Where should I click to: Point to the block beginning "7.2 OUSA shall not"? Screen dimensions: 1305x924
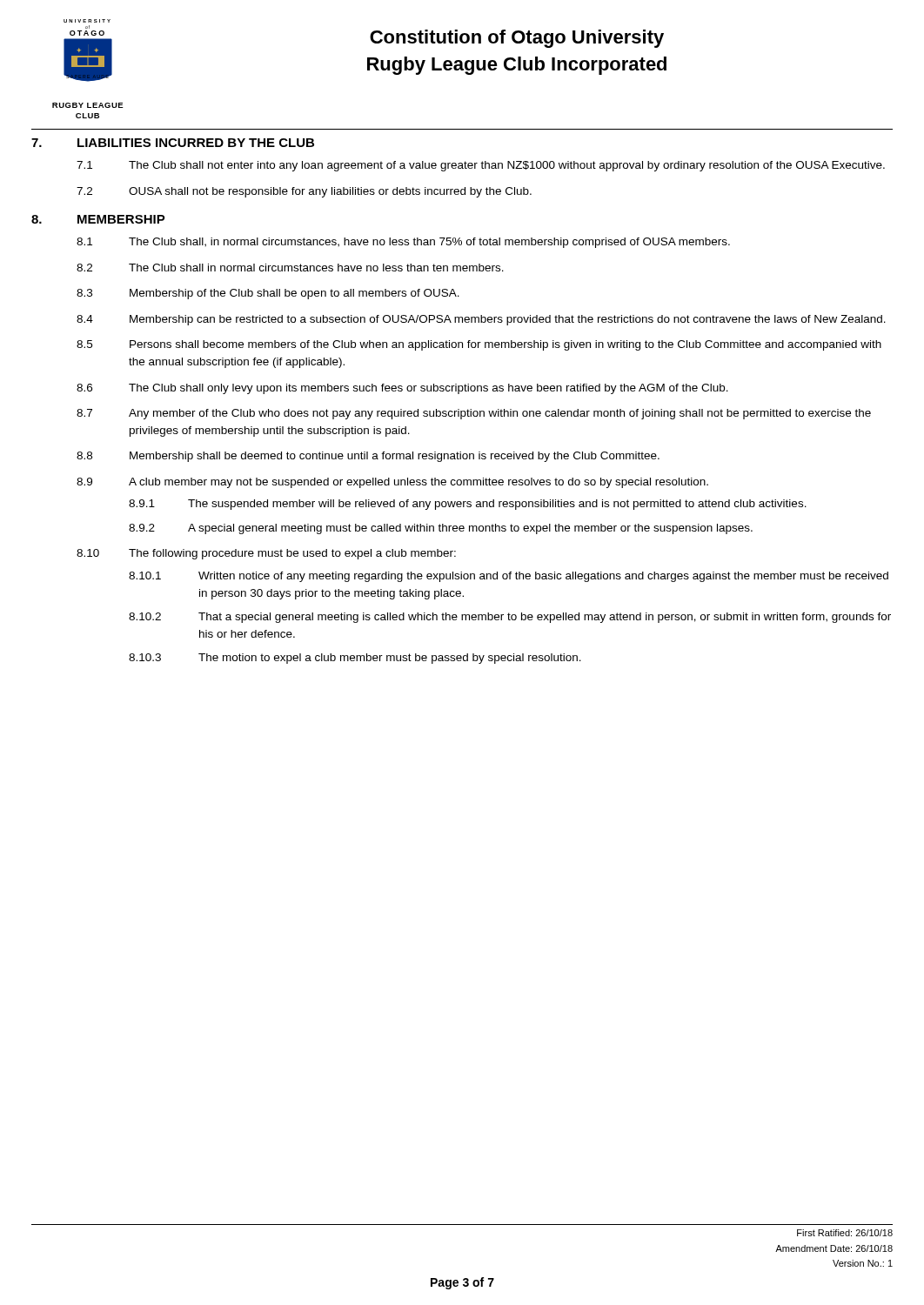pos(485,191)
